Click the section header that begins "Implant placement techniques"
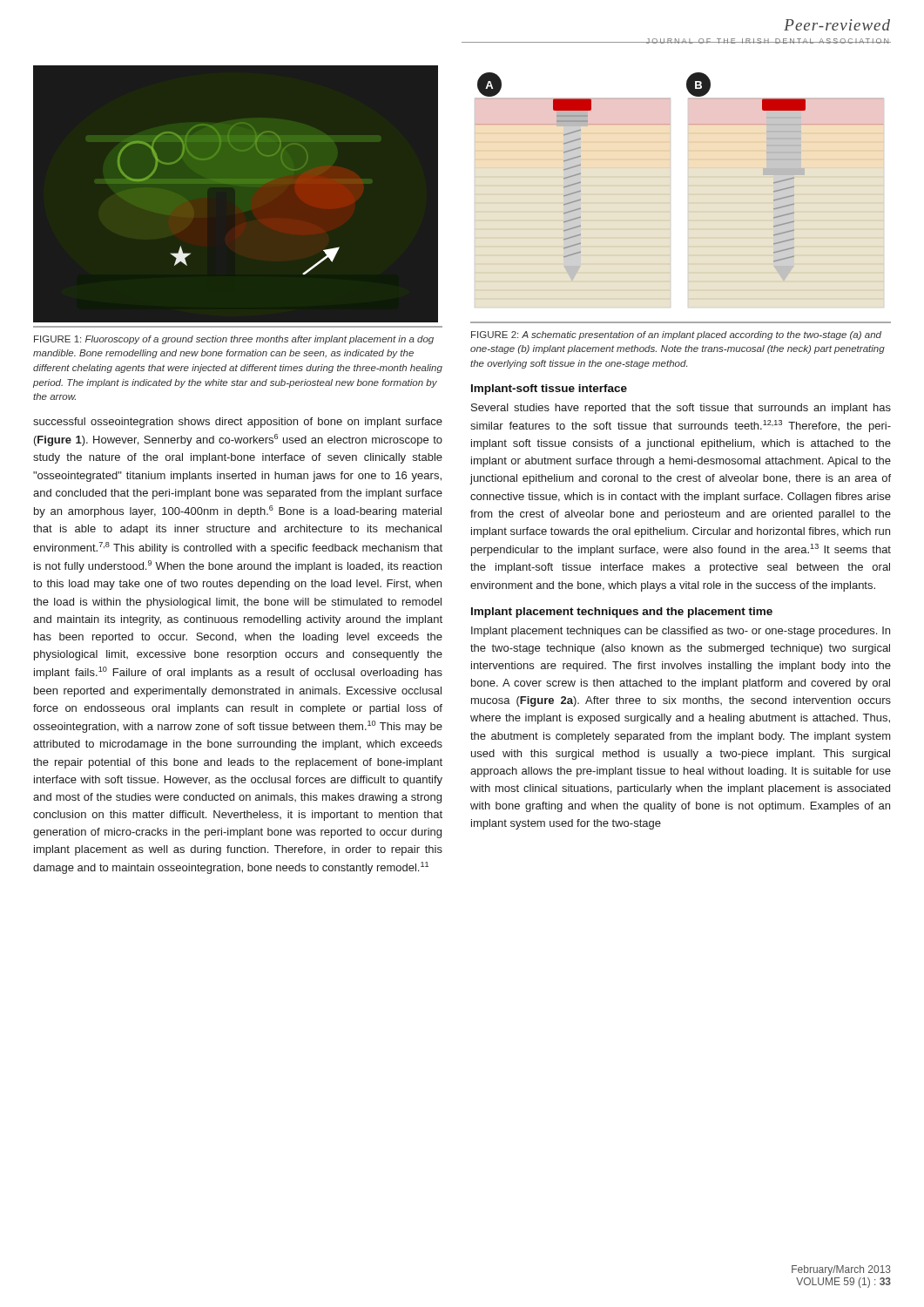The height and width of the screenshot is (1307, 924). click(622, 611)
